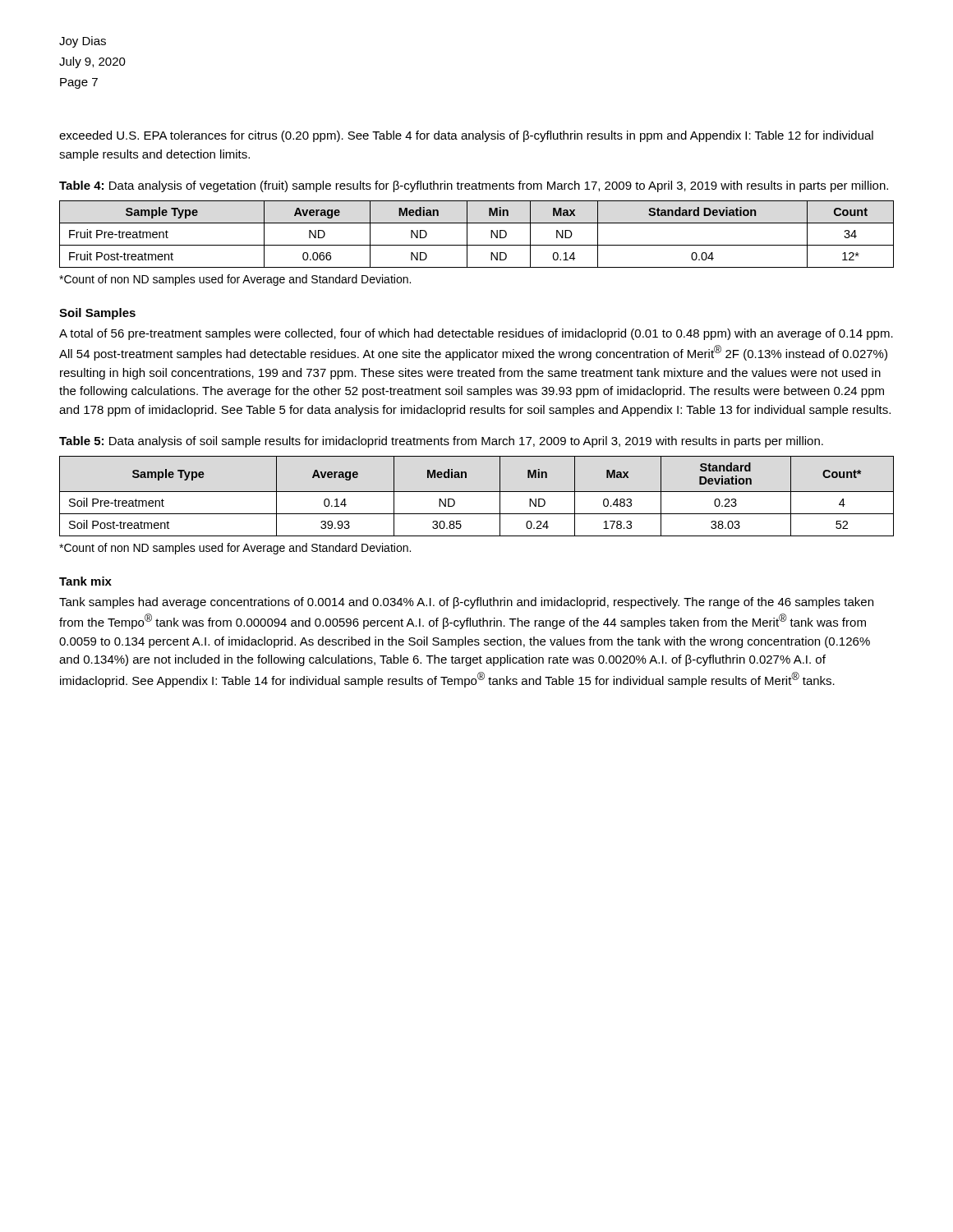The height and width of the screenshot is (1232, 953).
Task: Point to the block beginning "exceeded U.S. EPA"
Action: tap(467, 145)
